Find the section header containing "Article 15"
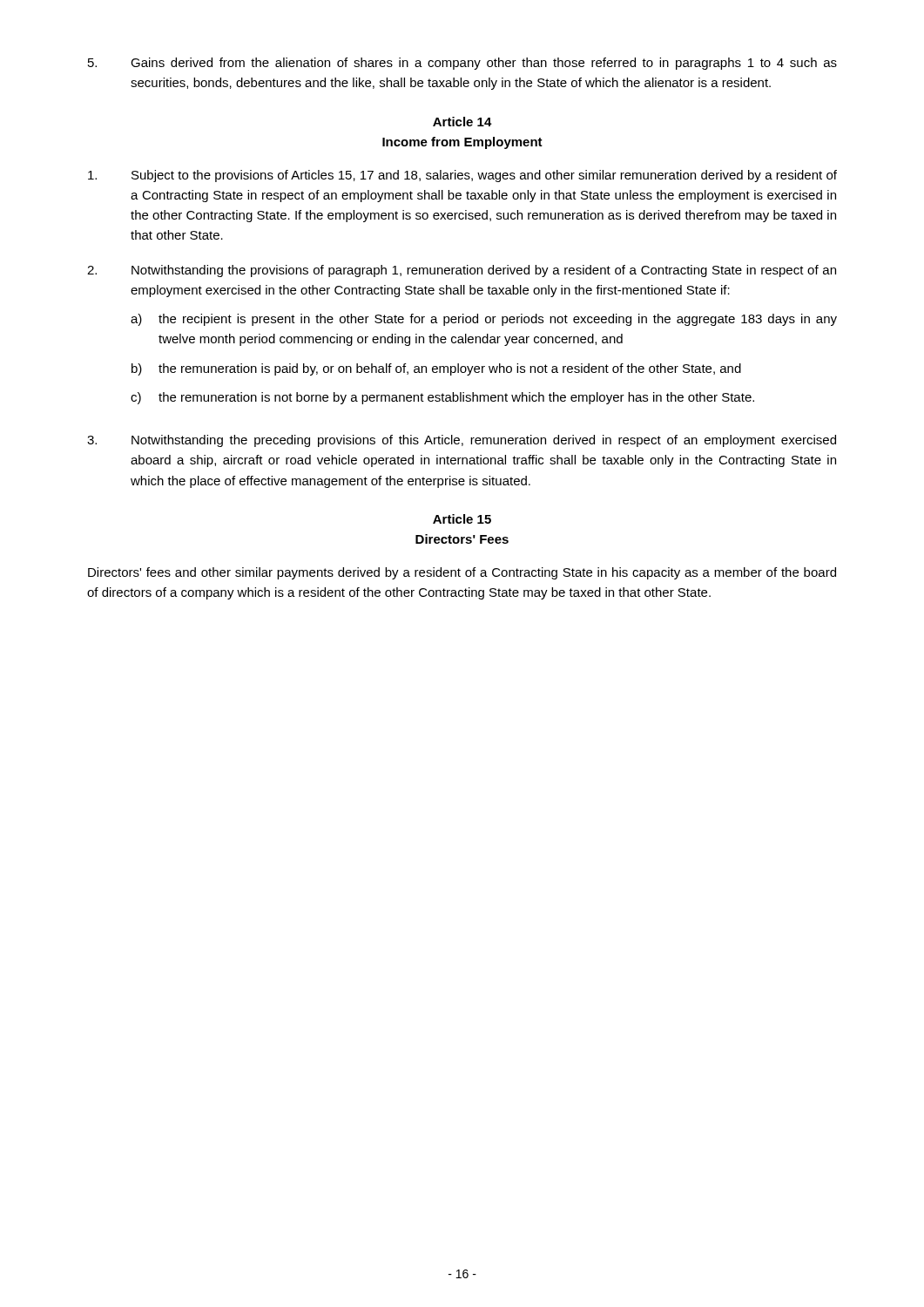Viewport: 924px width, 1307px height. point(462,519)
